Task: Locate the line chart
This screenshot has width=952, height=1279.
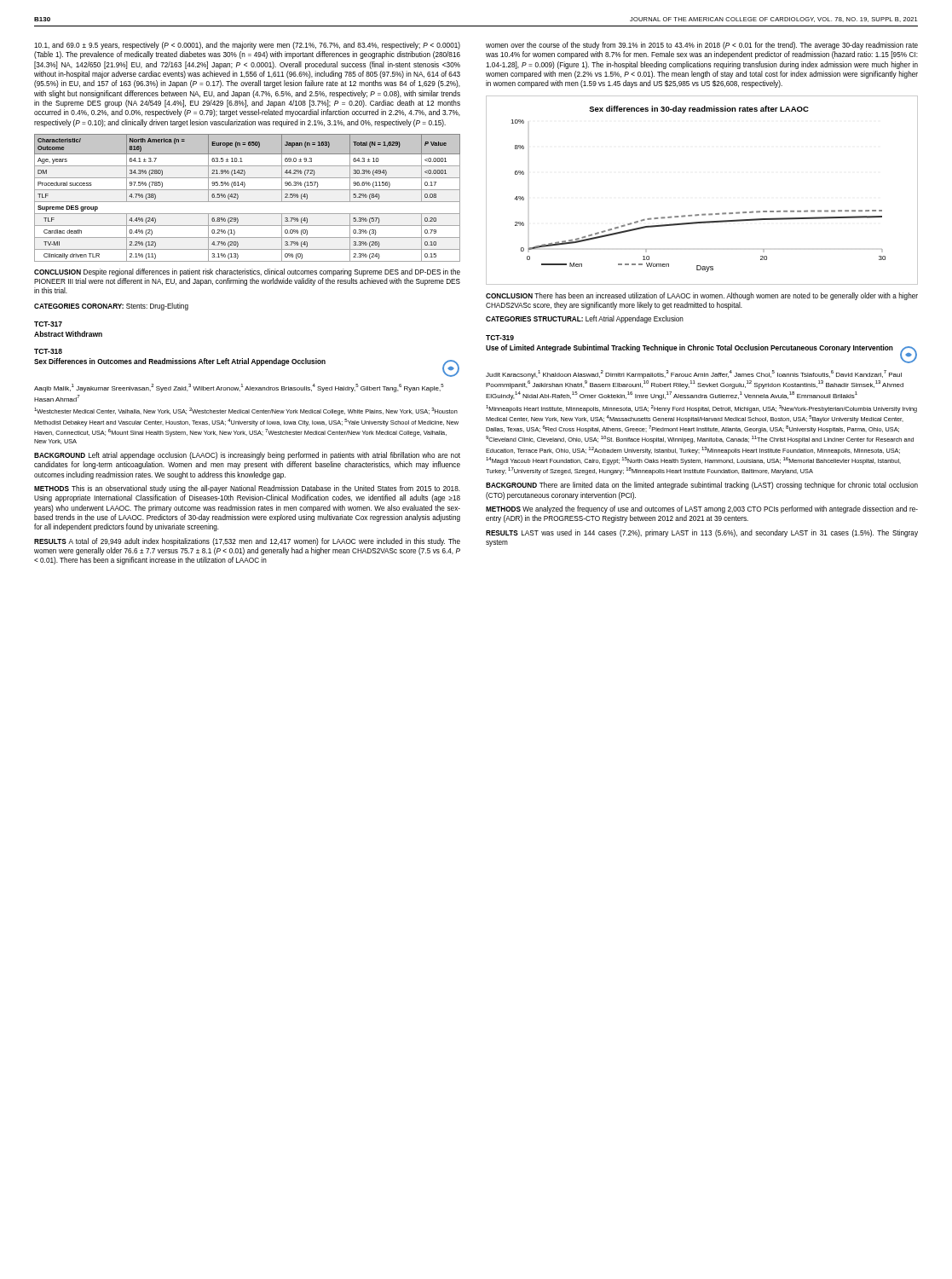Action: 702,190
